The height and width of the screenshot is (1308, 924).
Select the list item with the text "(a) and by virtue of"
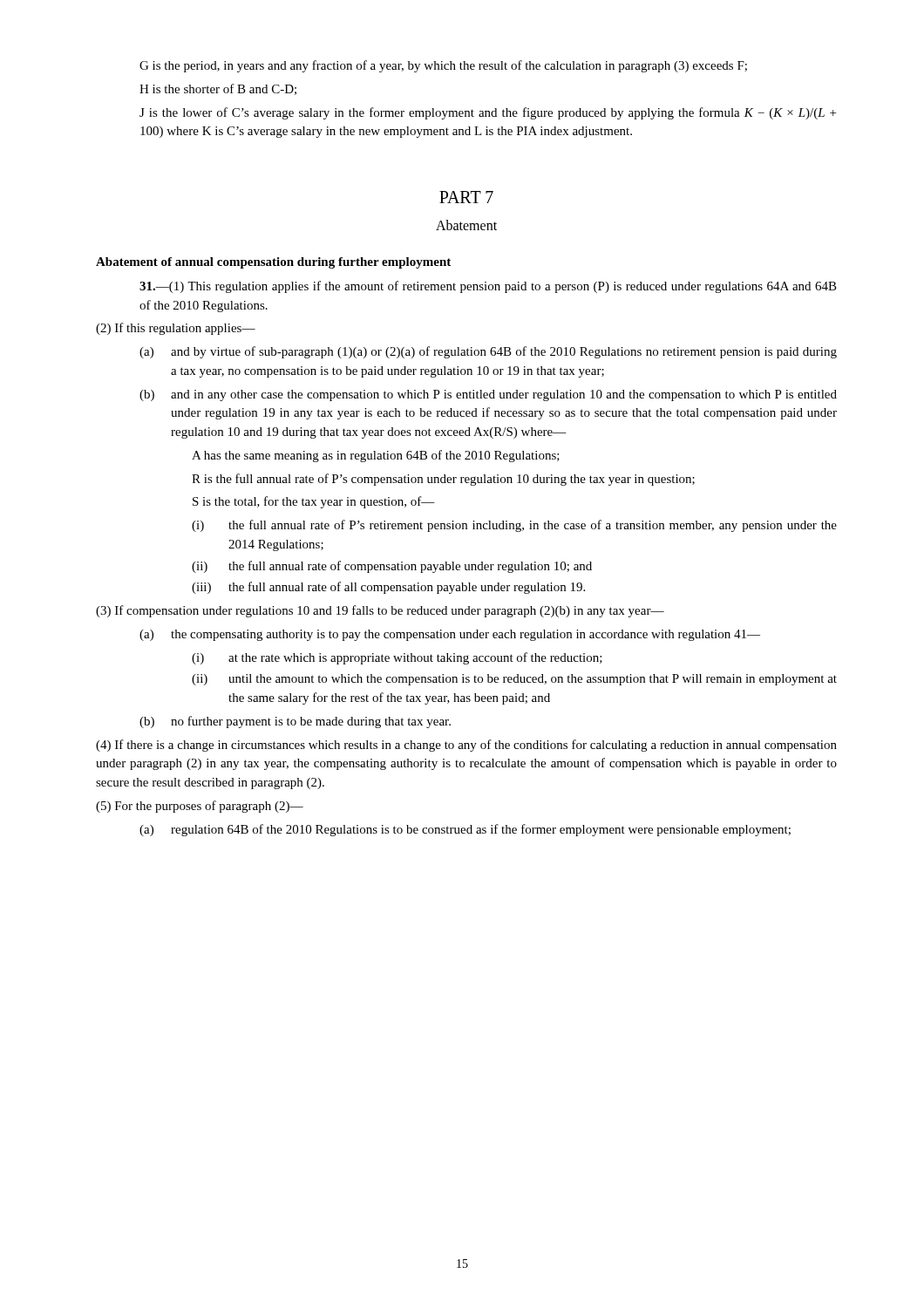488,362
